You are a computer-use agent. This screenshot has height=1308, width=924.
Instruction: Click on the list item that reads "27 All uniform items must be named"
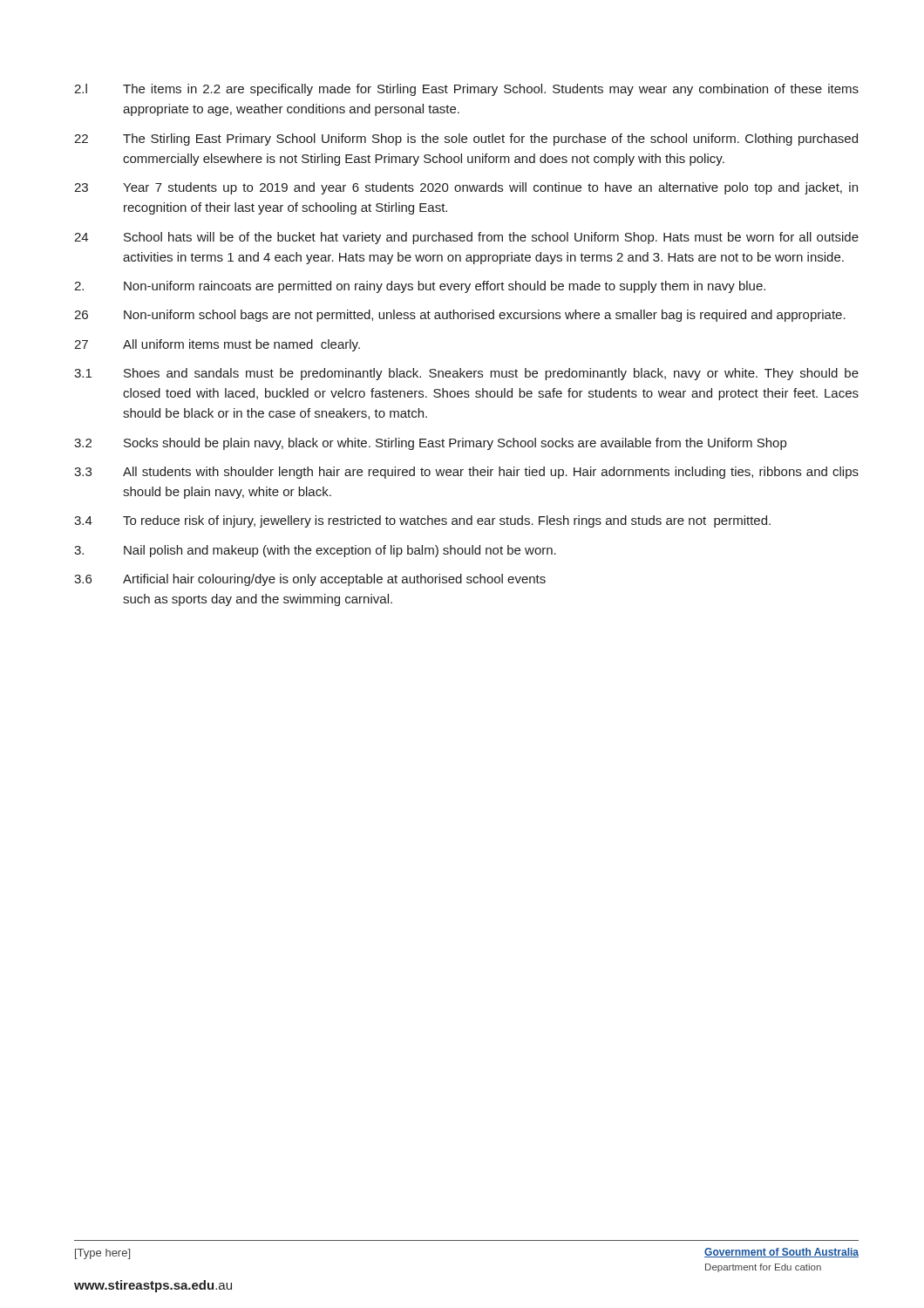coord(217,345)
